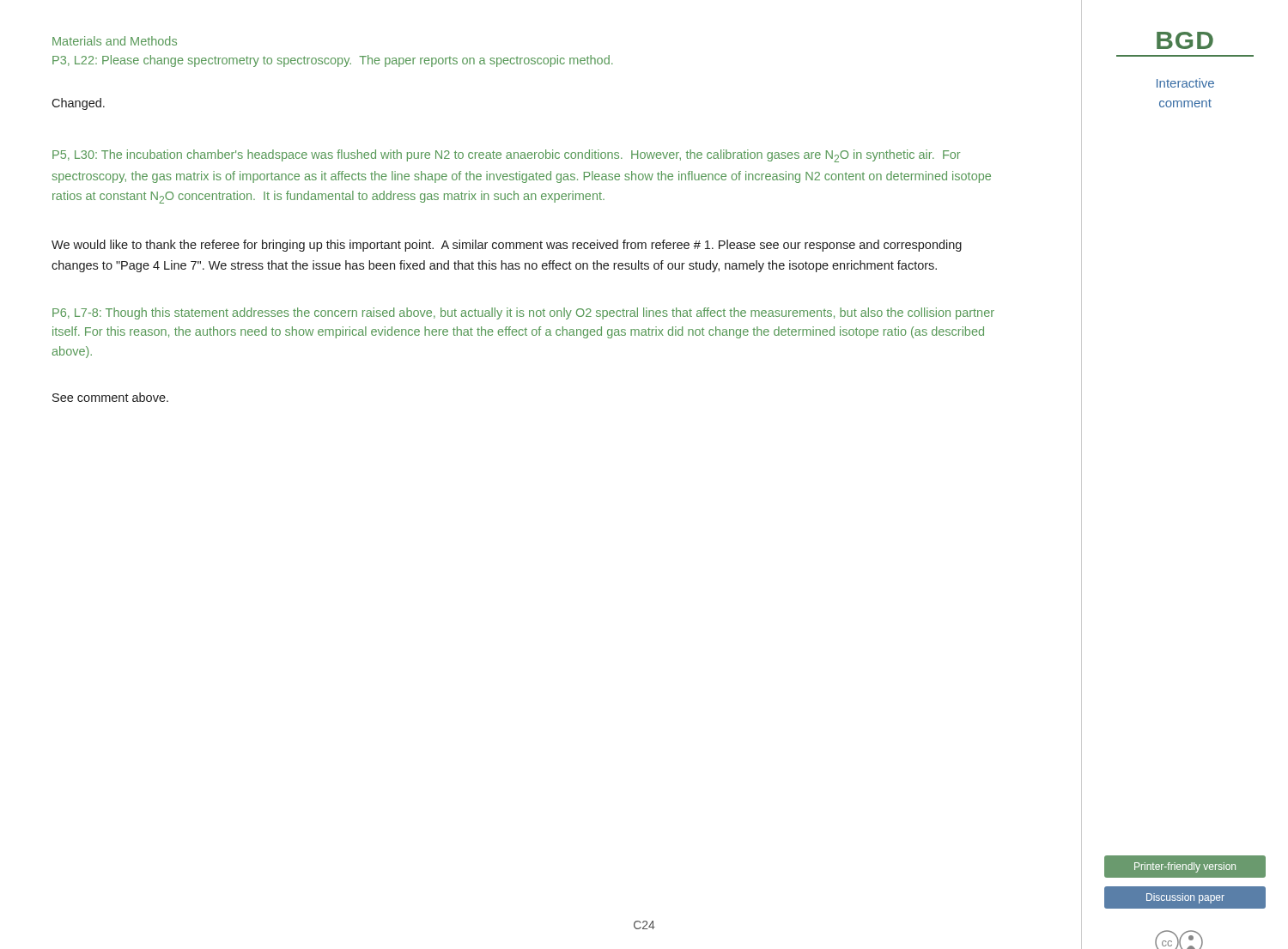Navigate to the text block starting "P3, L22: Please change spectrometry to spectroscopy. The"
Image resolution: width=1288 pixels, height=949 pixels.
pos(333,60)
